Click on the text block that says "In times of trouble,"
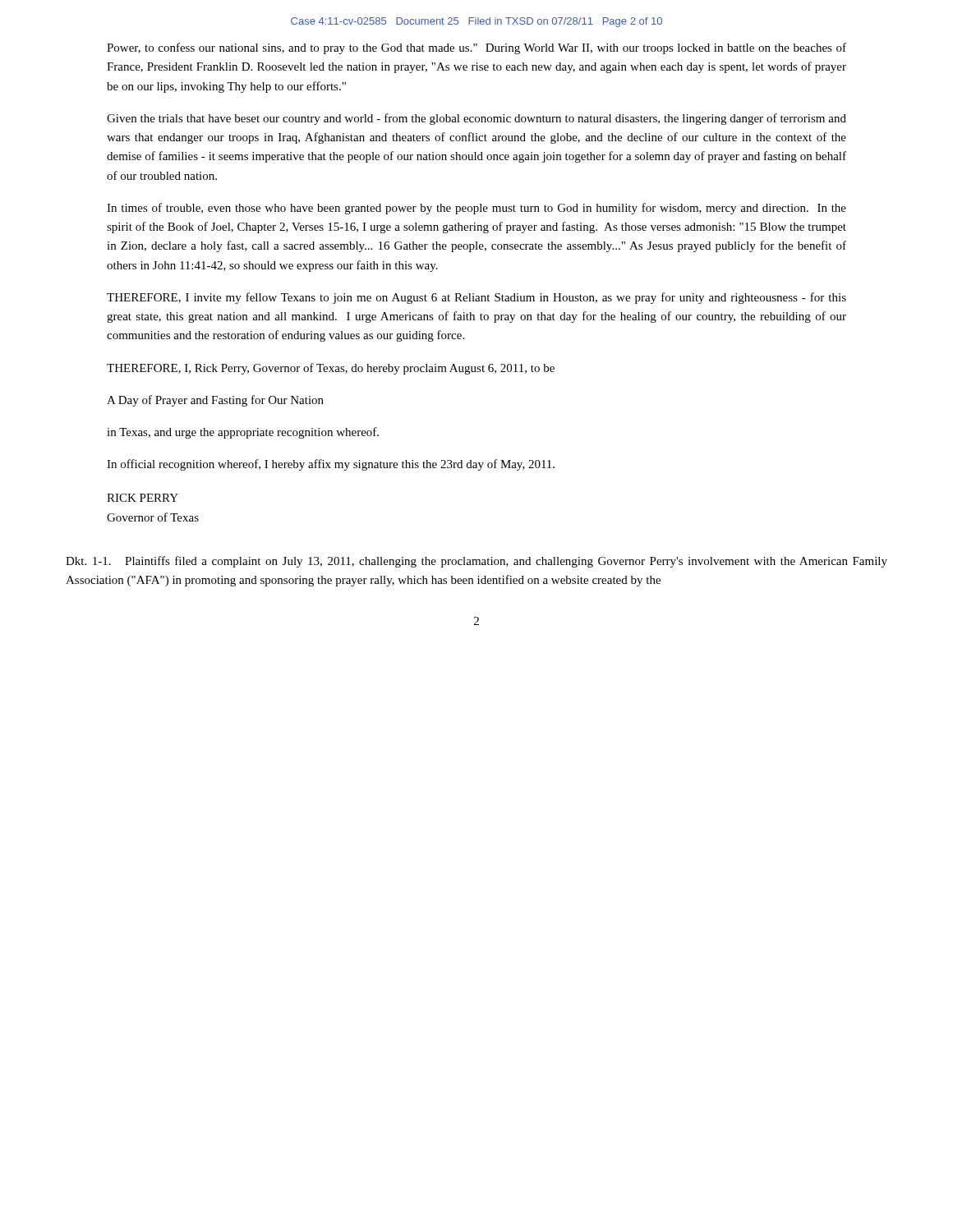 pyautogui.click(x=476, y=236)
